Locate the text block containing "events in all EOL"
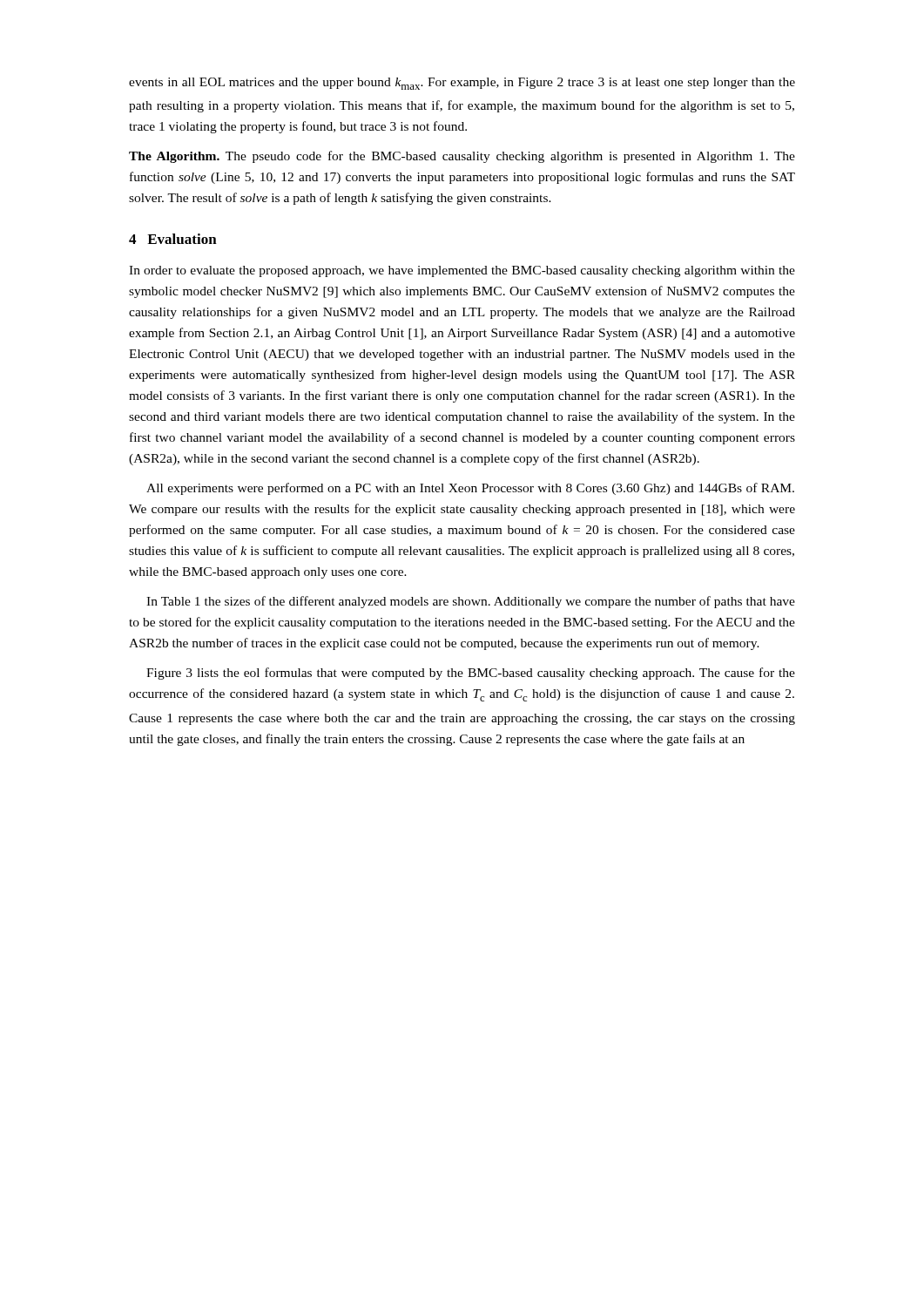The image size is (924, 1307). tap(462, 104)
